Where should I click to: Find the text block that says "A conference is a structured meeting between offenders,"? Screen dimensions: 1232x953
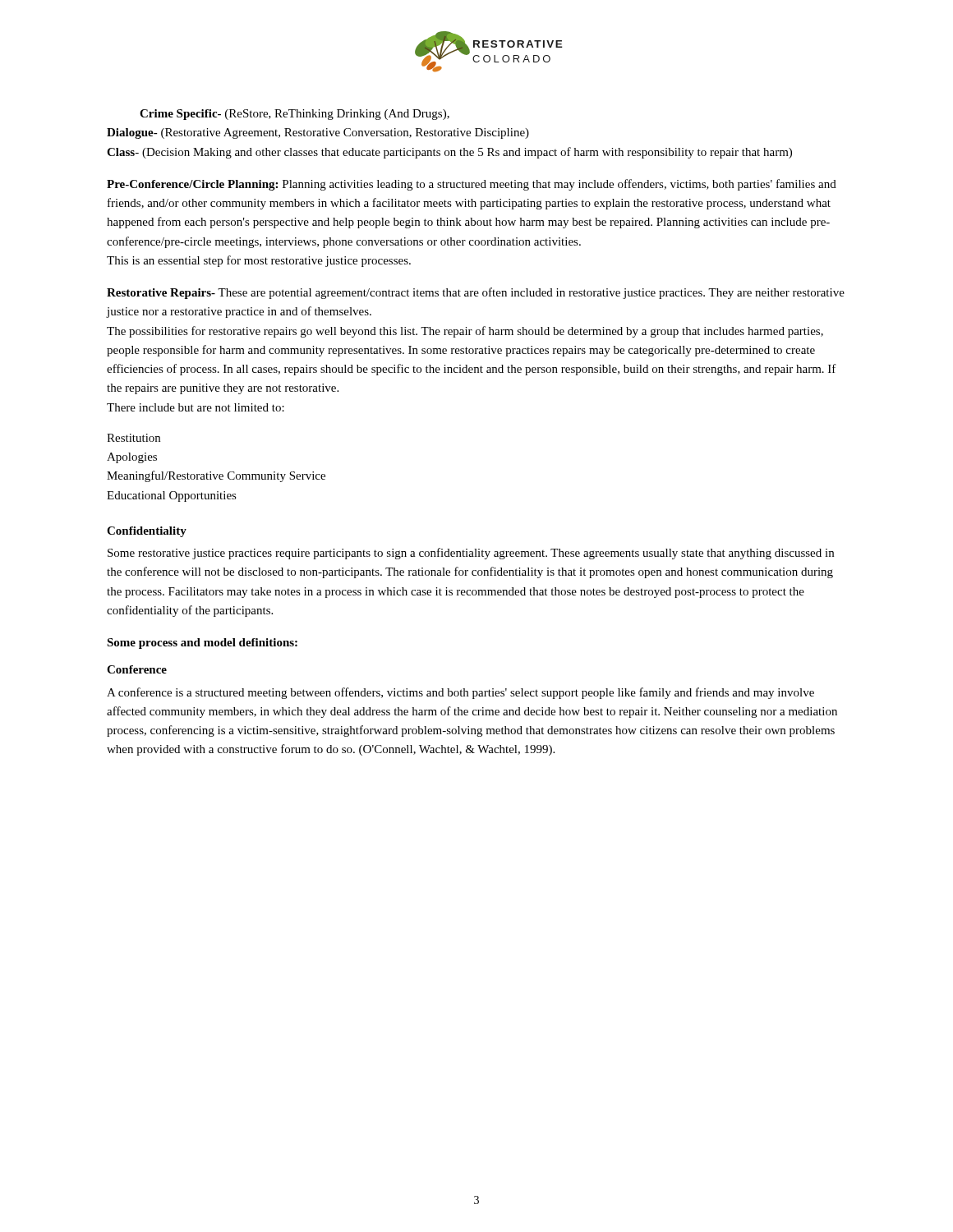coord(472,721)
